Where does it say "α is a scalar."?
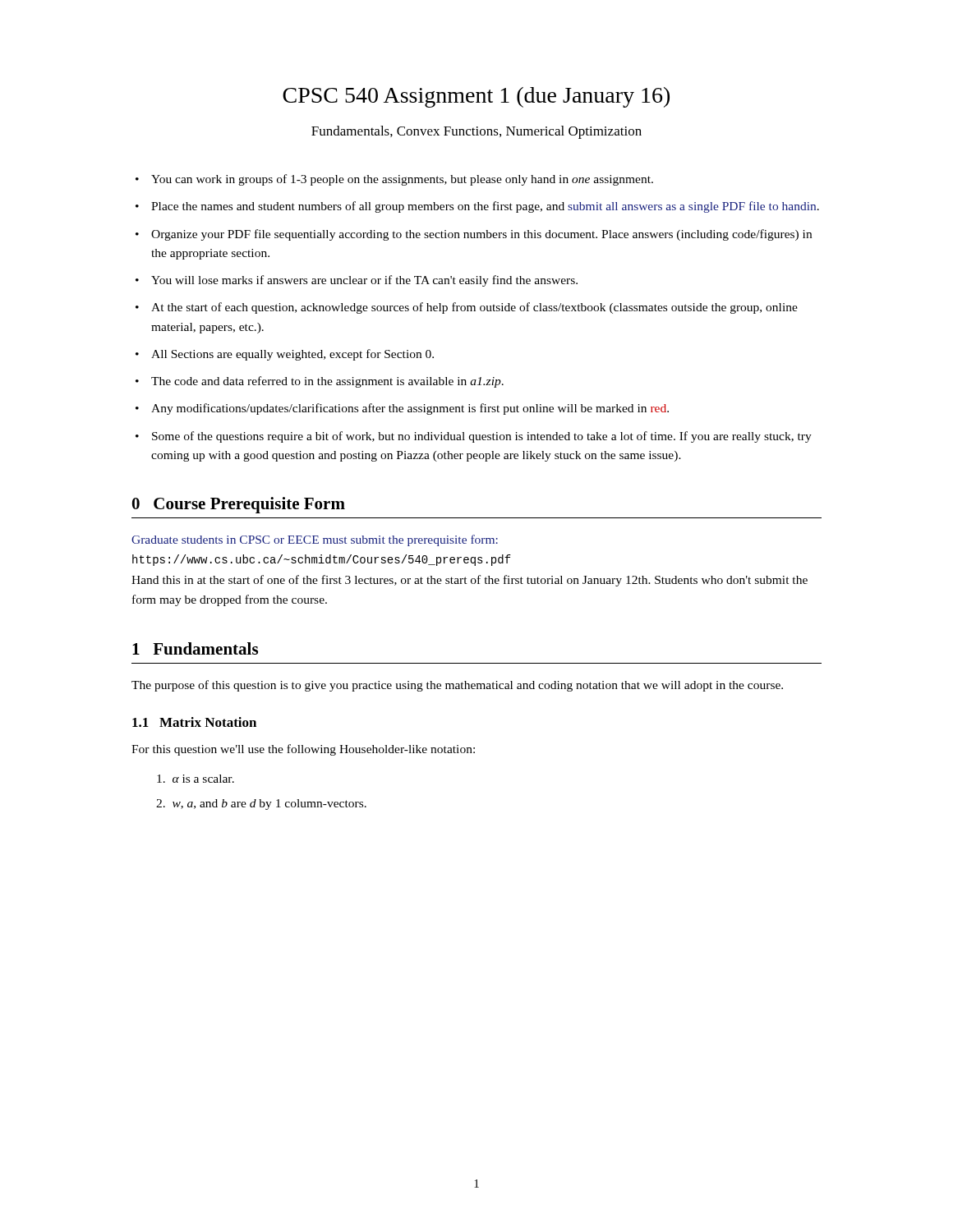The image size is (953, 1232). coord(196,779)
